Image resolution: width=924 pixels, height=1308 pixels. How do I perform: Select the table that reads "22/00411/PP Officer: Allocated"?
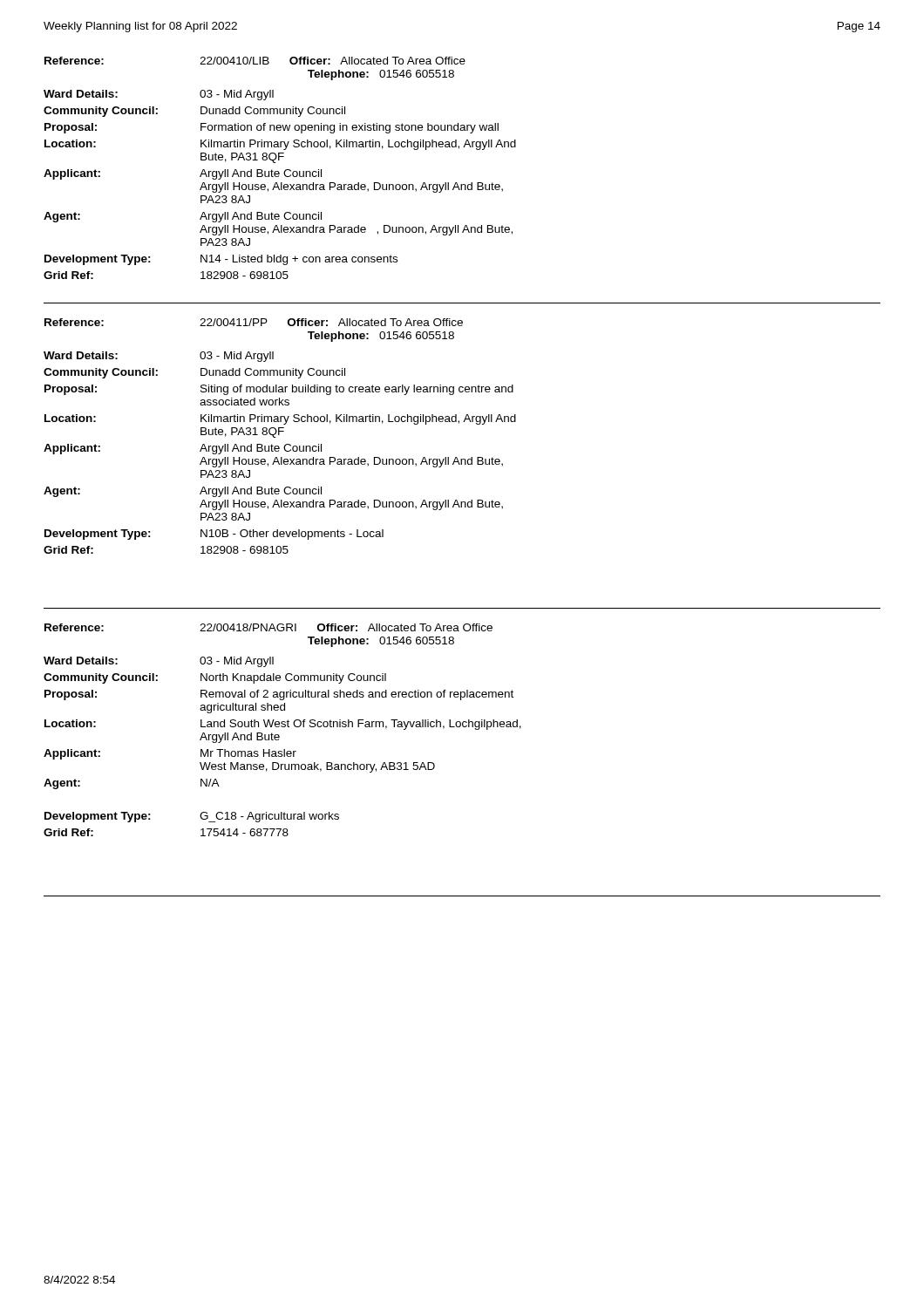[462, 436]
